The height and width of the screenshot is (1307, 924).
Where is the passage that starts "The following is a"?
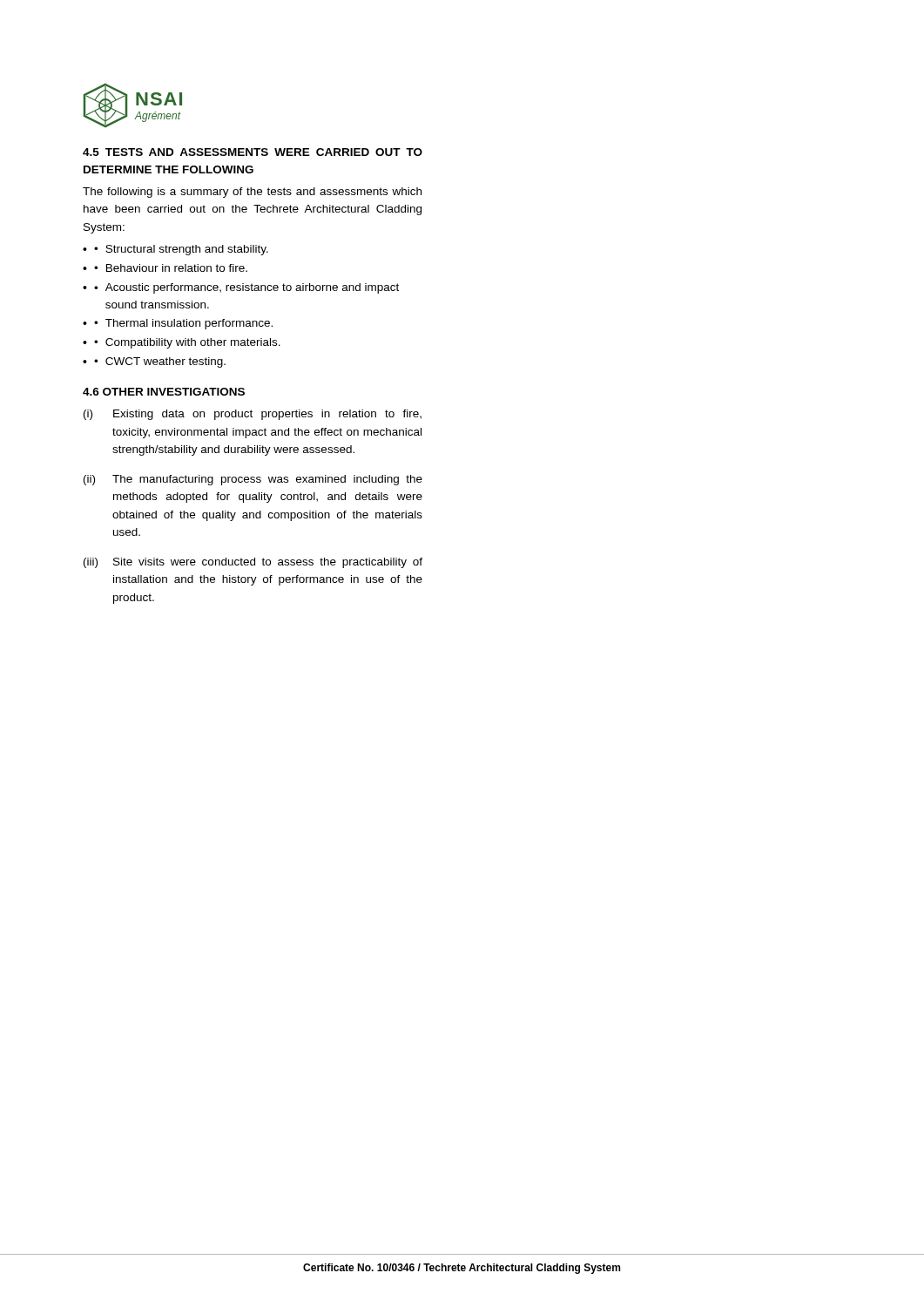[x=253, y=209]
